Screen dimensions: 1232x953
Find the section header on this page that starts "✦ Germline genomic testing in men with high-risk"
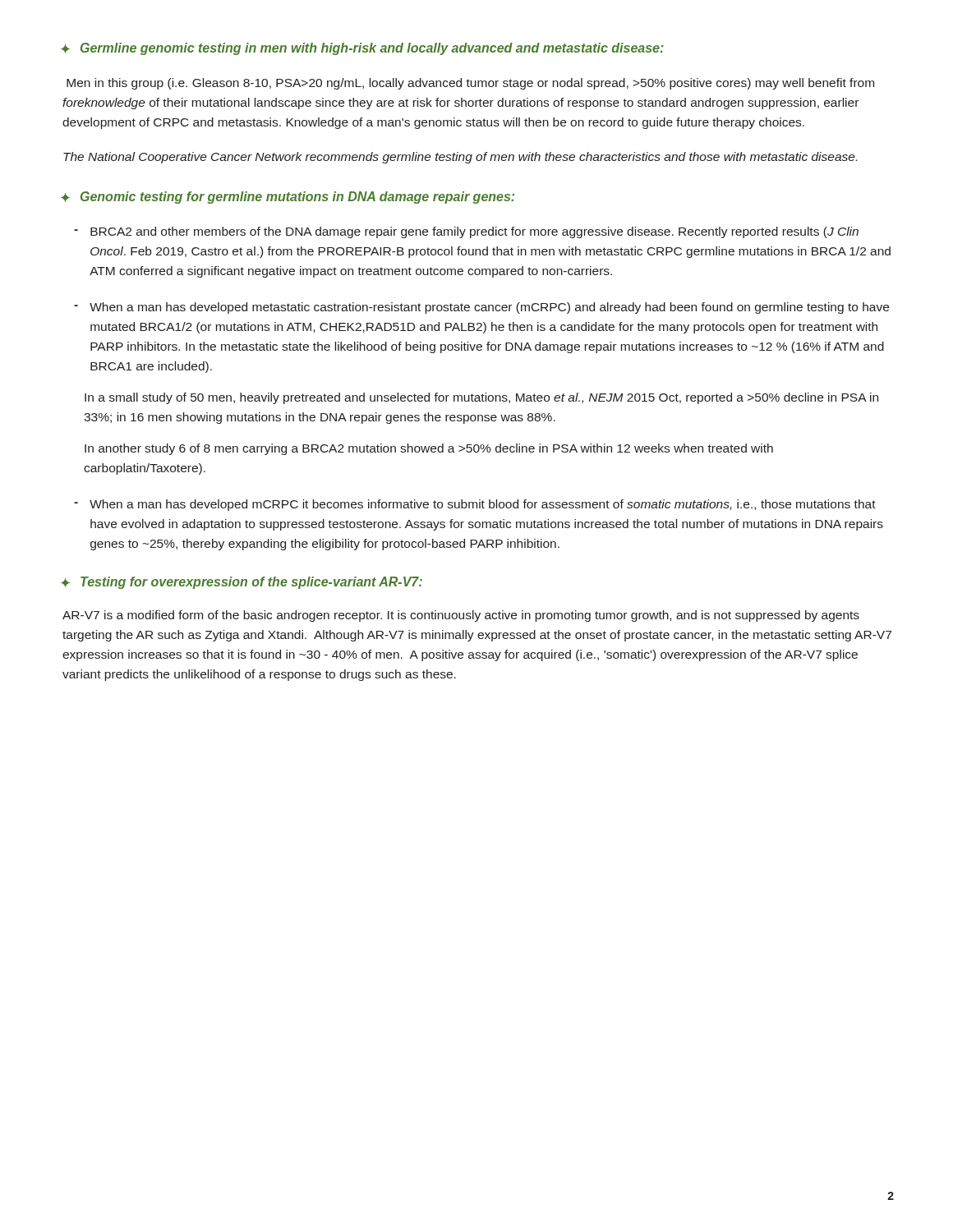[362, 49]
